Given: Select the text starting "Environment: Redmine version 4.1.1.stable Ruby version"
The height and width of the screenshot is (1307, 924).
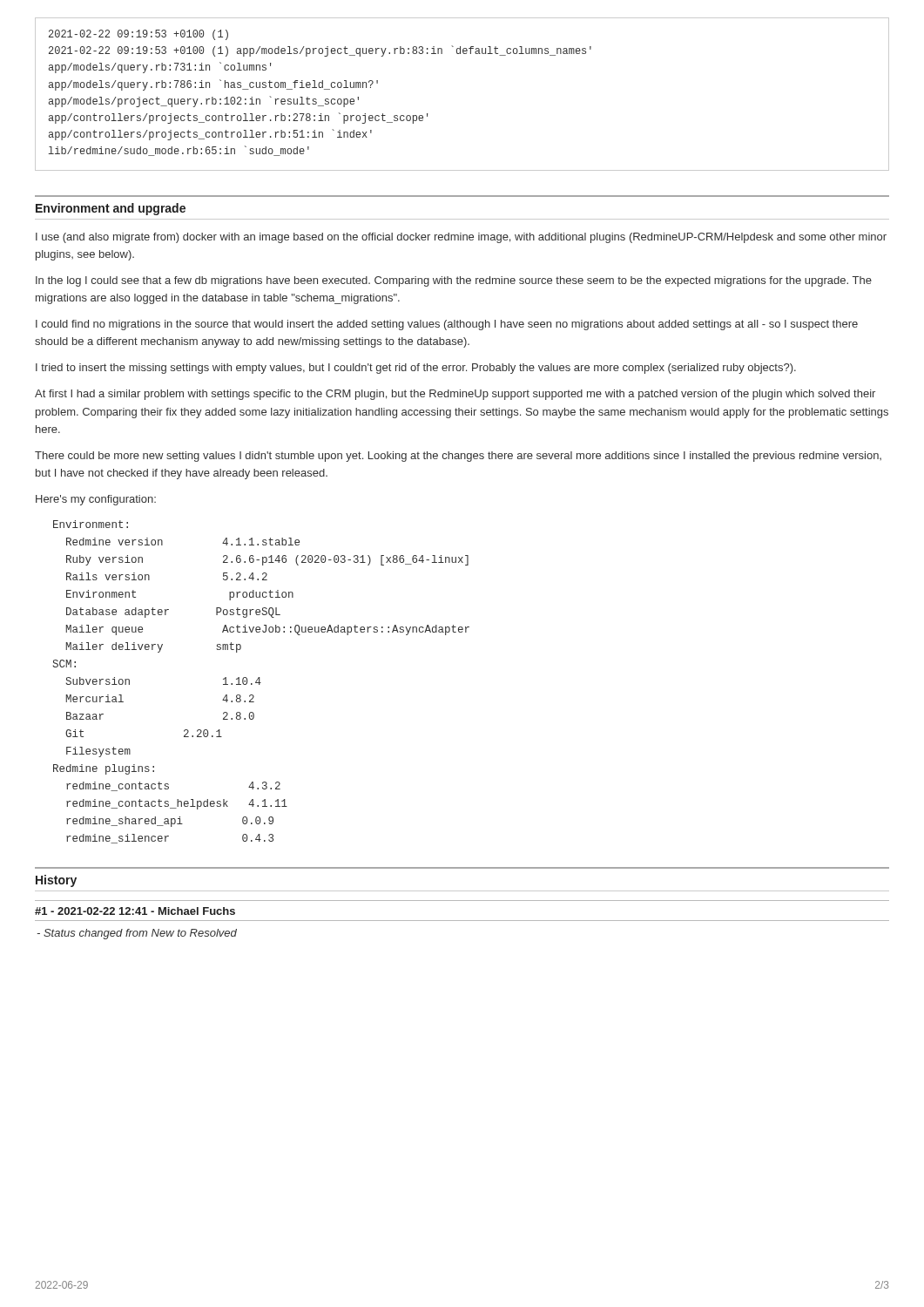Looking at the screenshot, I should point(261,683).
